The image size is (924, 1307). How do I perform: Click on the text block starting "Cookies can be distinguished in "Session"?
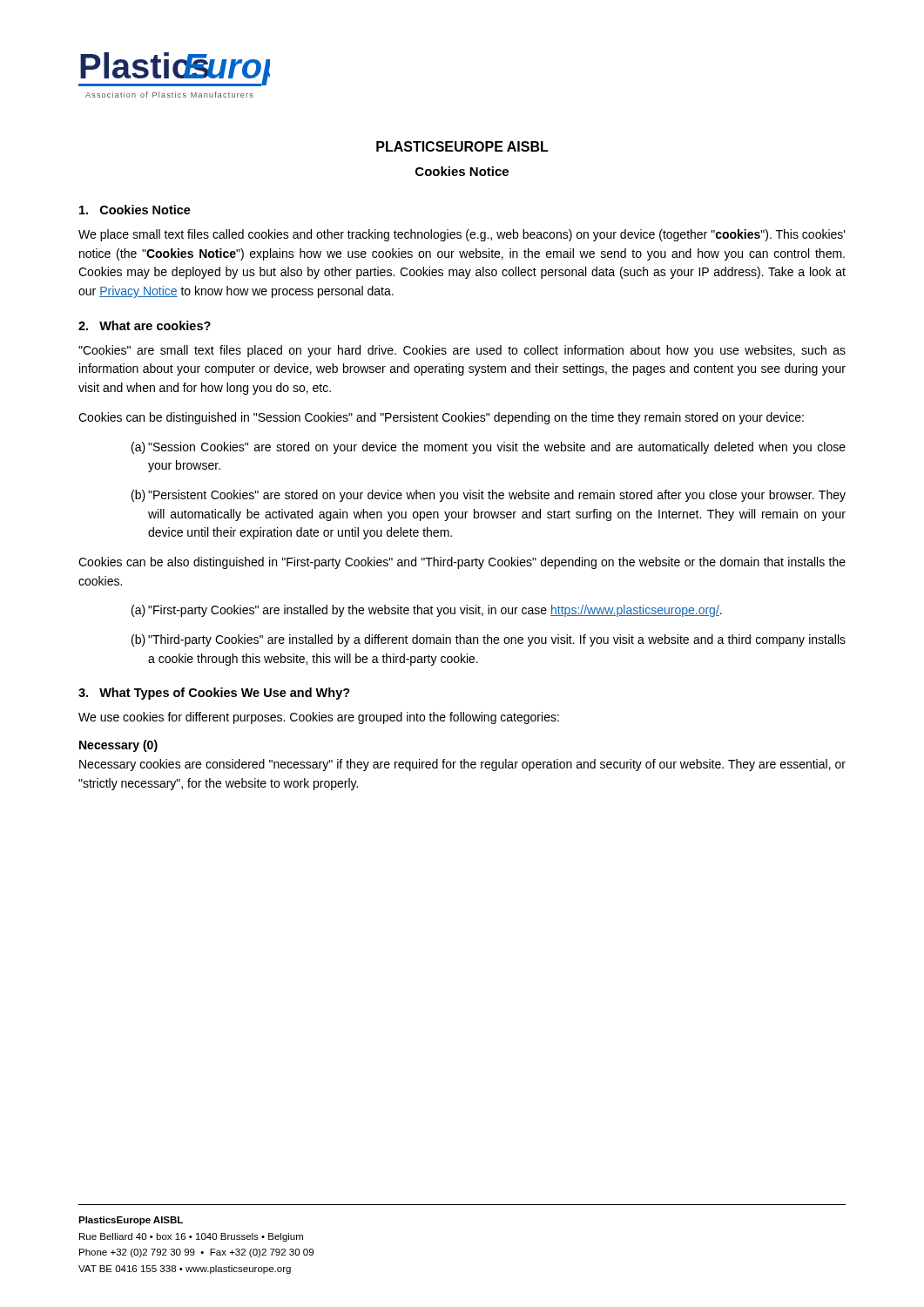click(x=441, y=417)
